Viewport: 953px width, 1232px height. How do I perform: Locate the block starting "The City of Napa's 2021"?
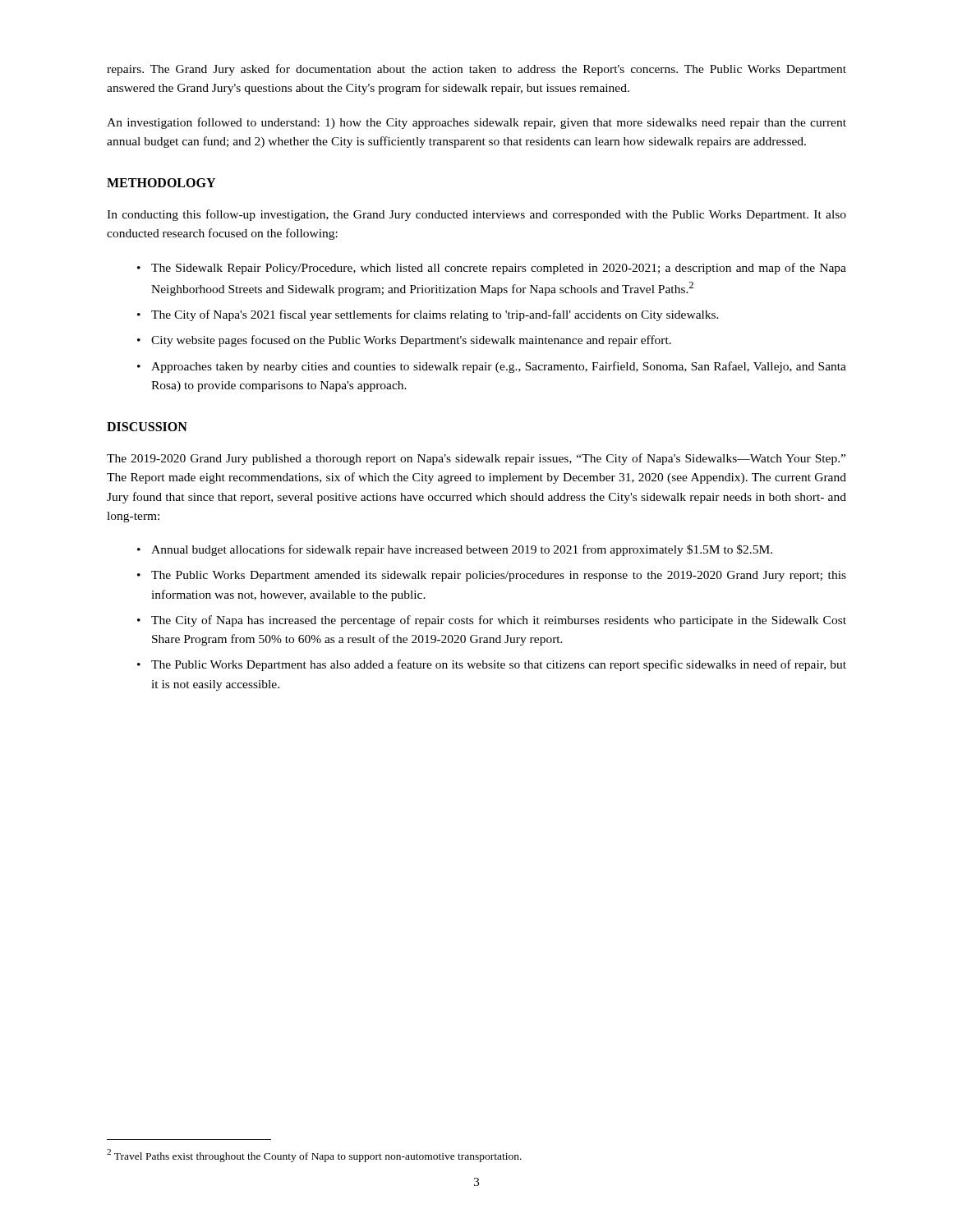point(435,314)
